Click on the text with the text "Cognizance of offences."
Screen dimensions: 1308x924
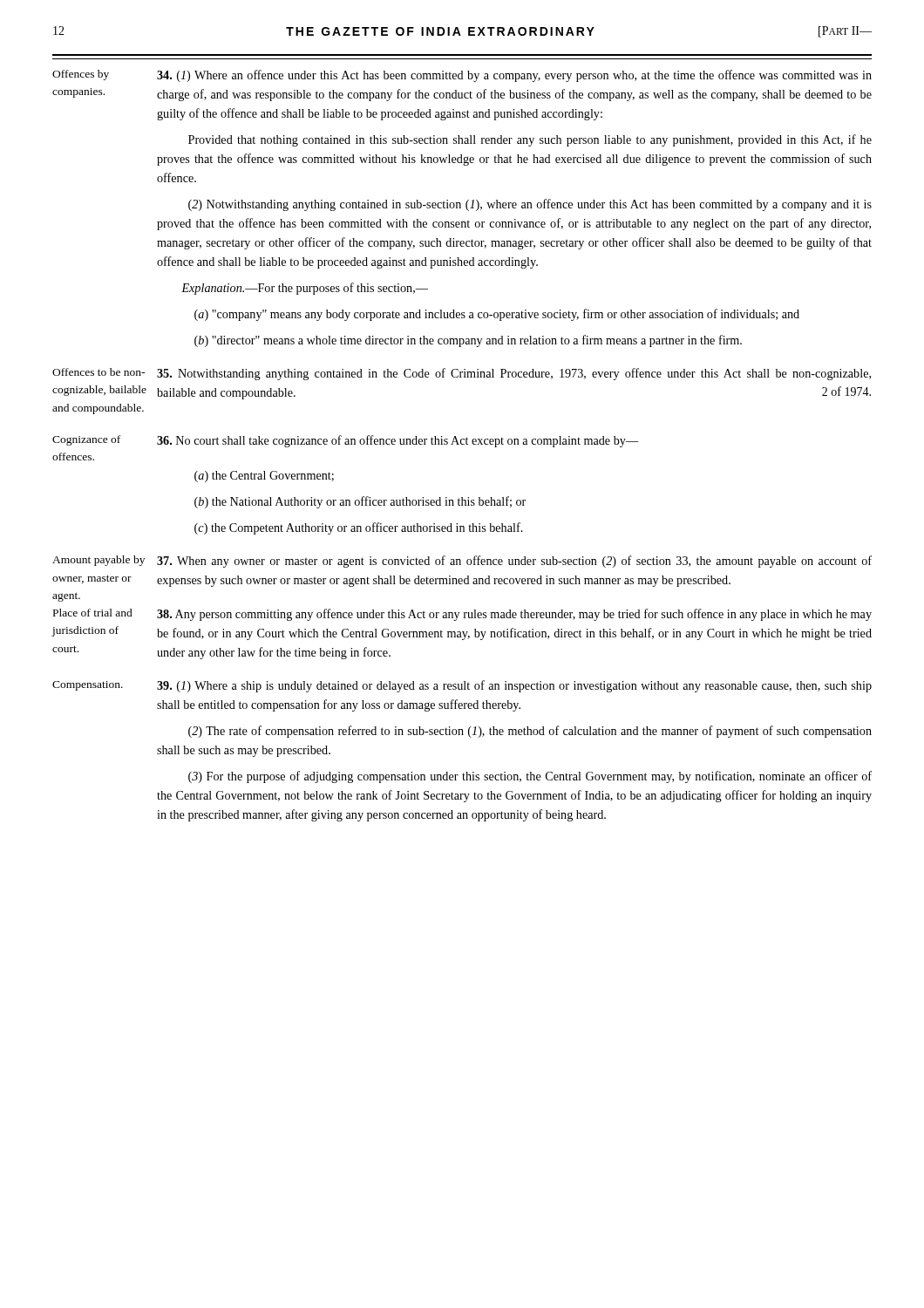point(86,448)
